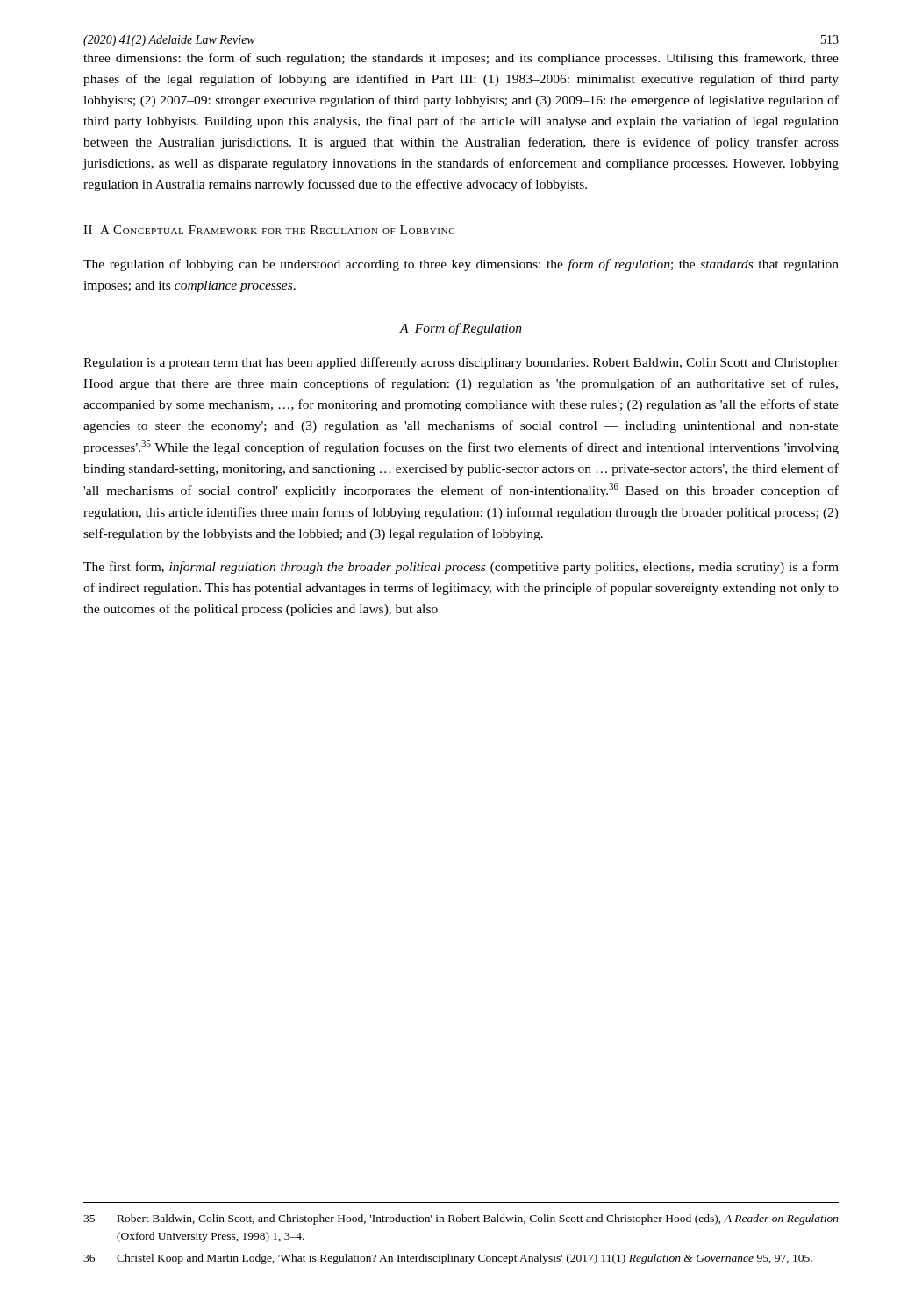Find the text starting "35 Robert Baldwin, Colin Scott, and Christopher"

[x=461, y=1227]
